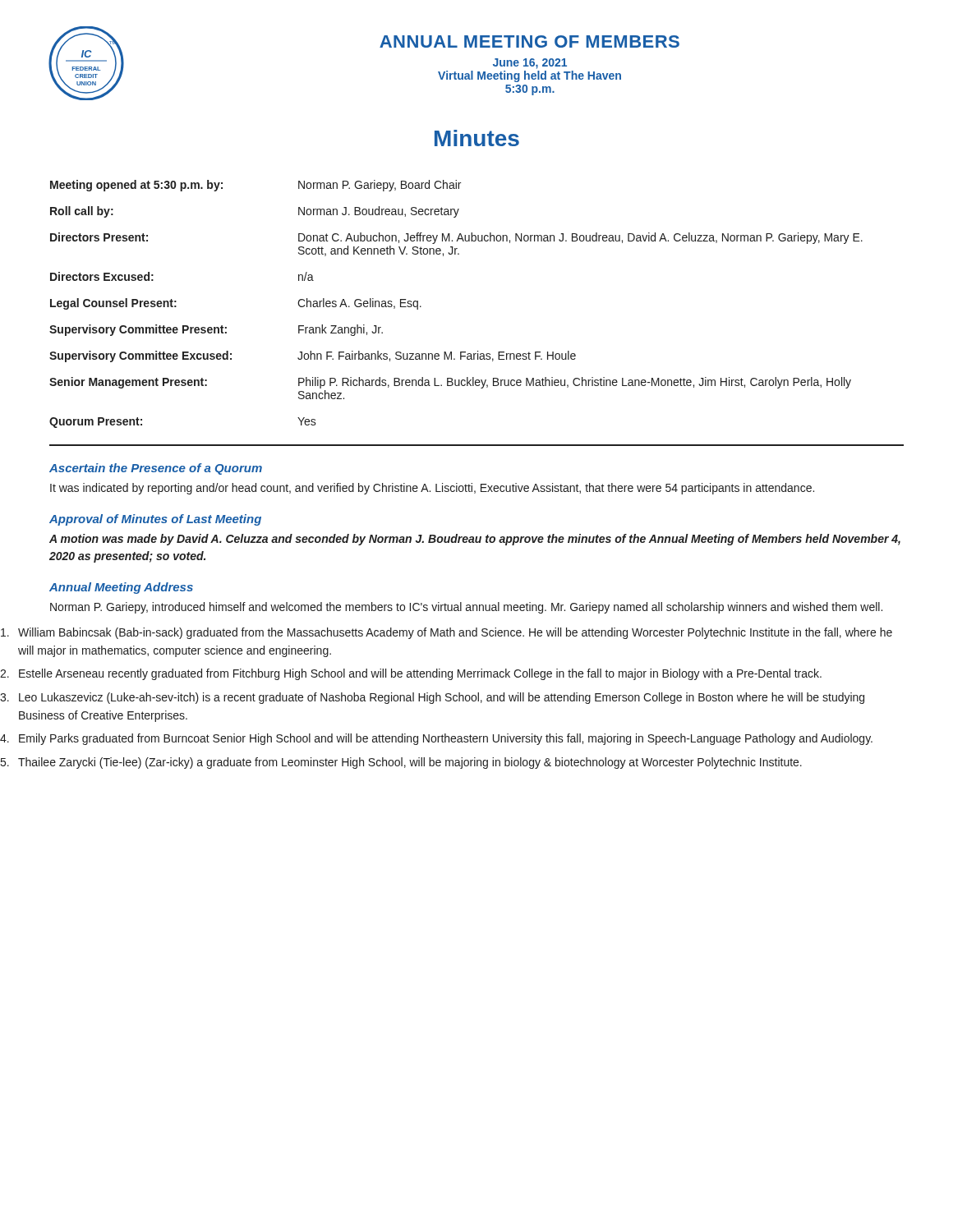Viewport: 953px width, 1232px height.
Task: Locate the list item that says "2.Estelle Arseneau recently"
Action: pos(452,674)
